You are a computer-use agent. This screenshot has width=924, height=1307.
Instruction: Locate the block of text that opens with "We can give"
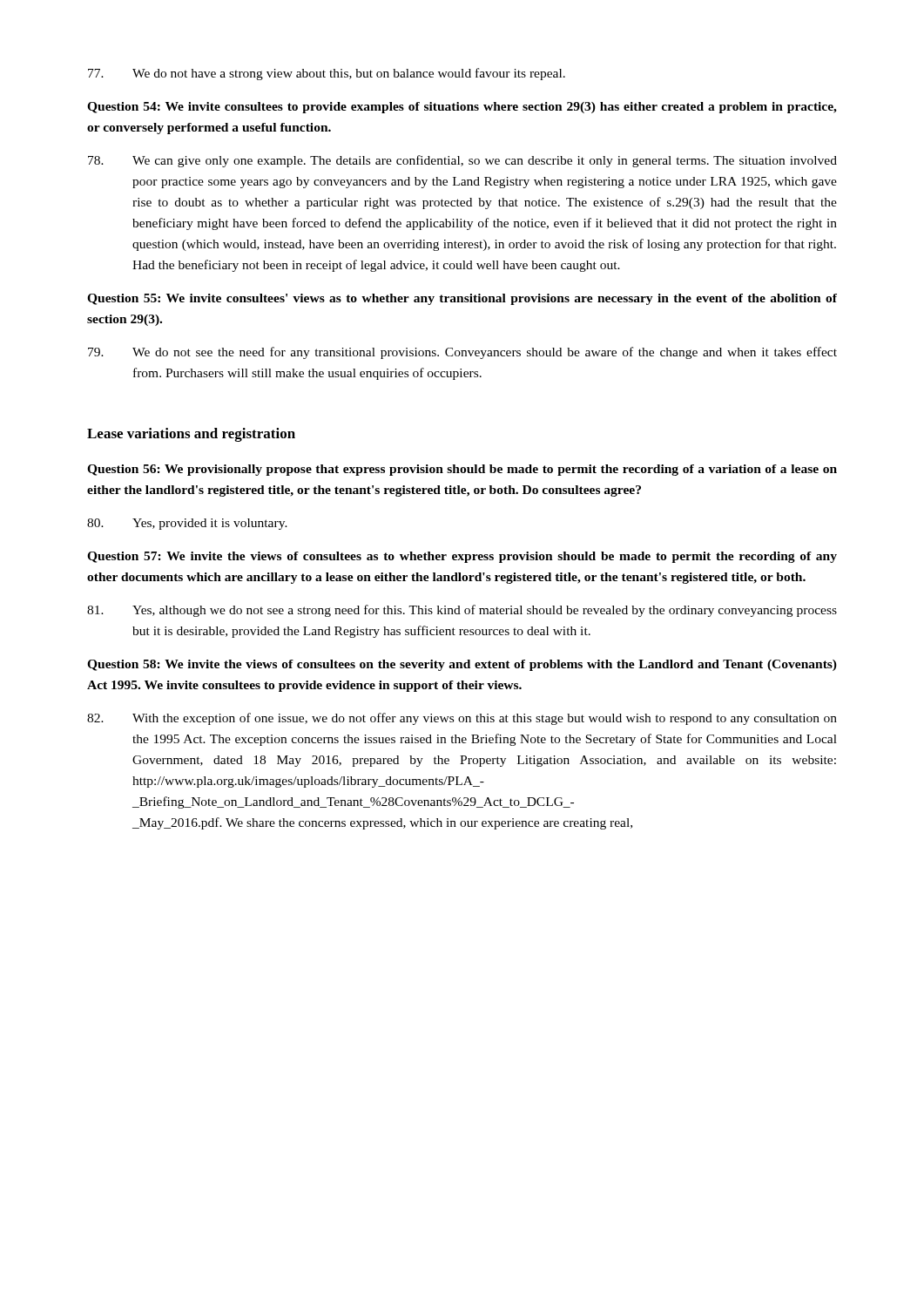coord(462,213)
